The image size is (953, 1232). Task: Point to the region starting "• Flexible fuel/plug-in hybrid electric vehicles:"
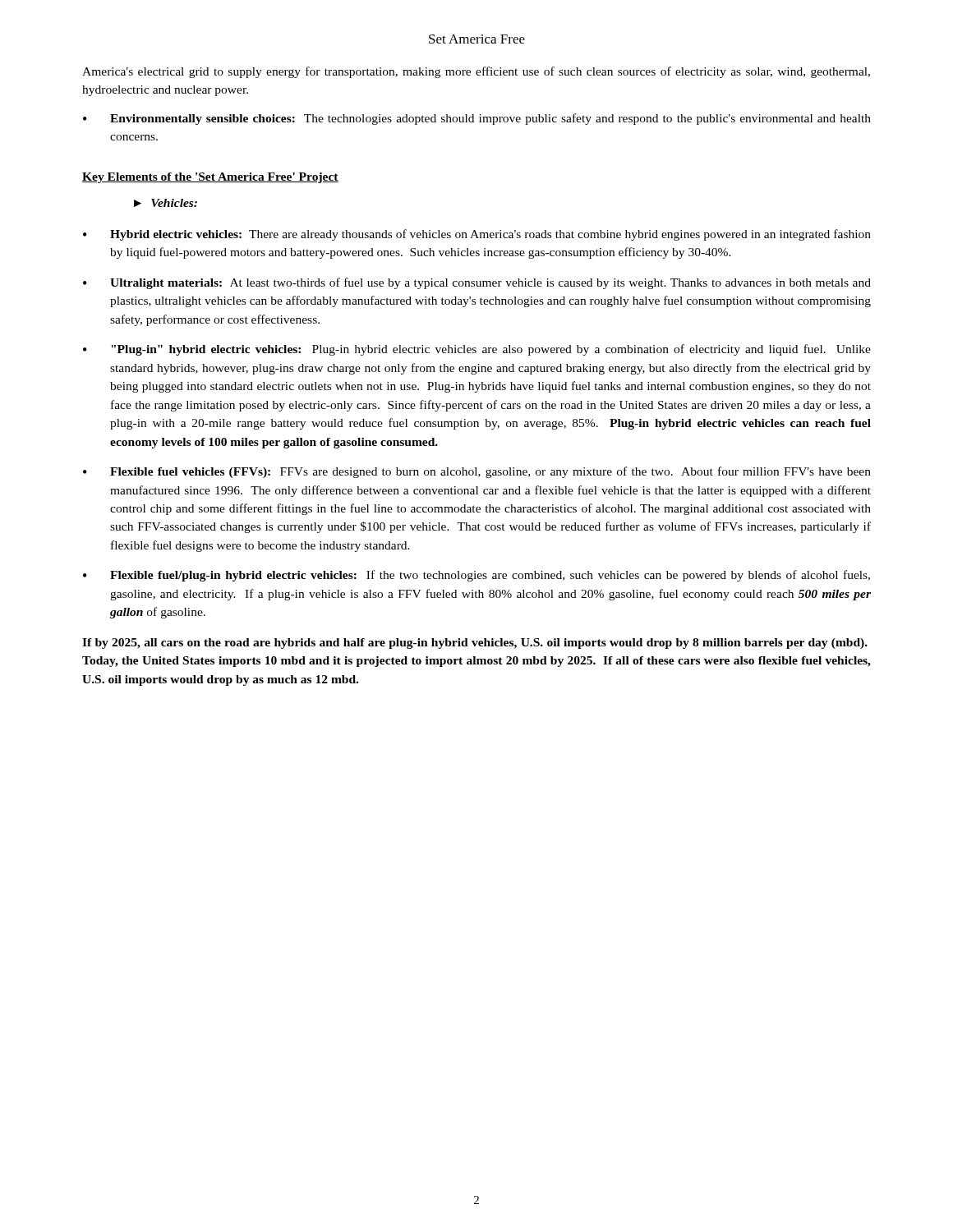476,594
